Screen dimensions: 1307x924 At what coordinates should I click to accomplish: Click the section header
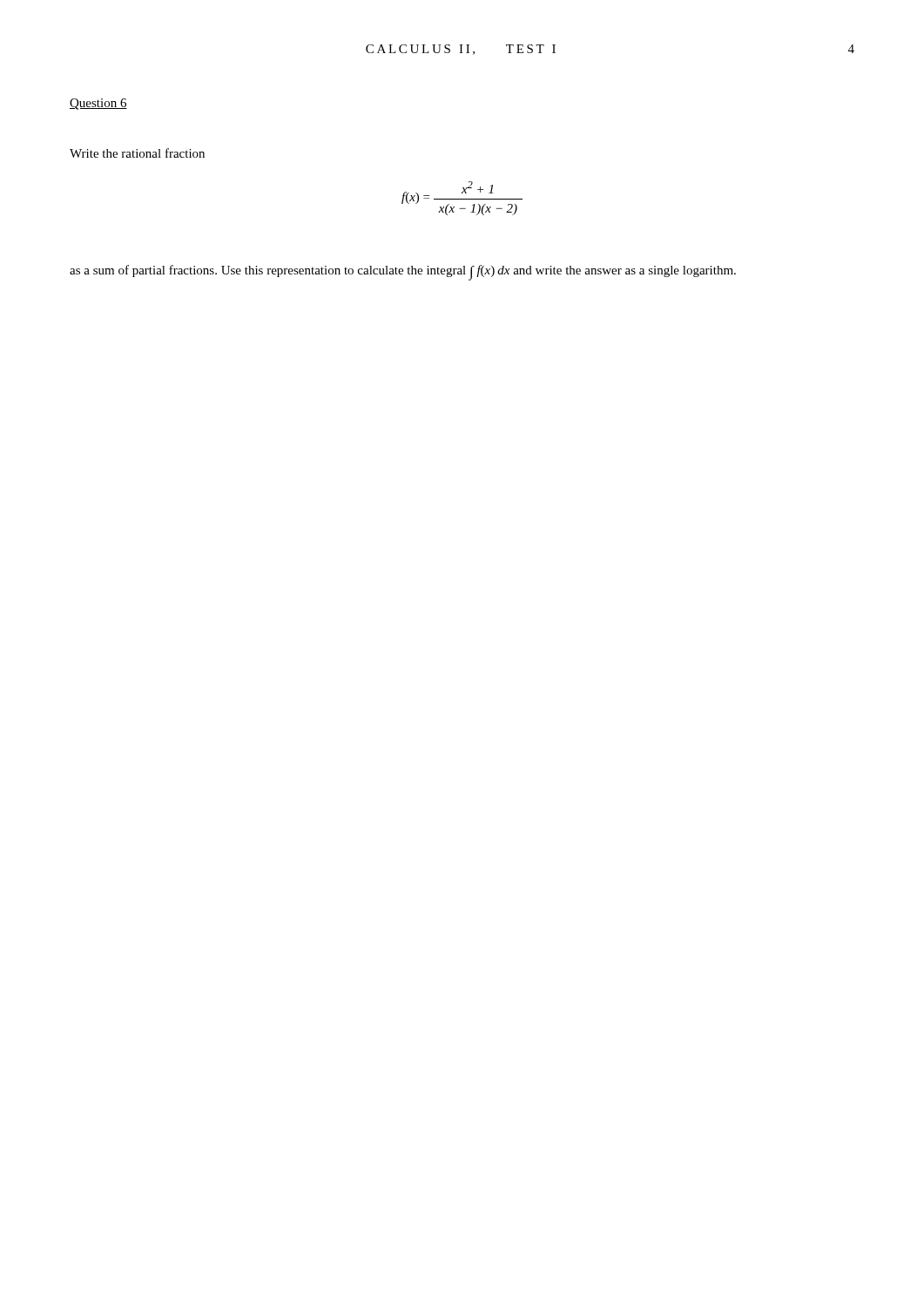tap(98, 103)
